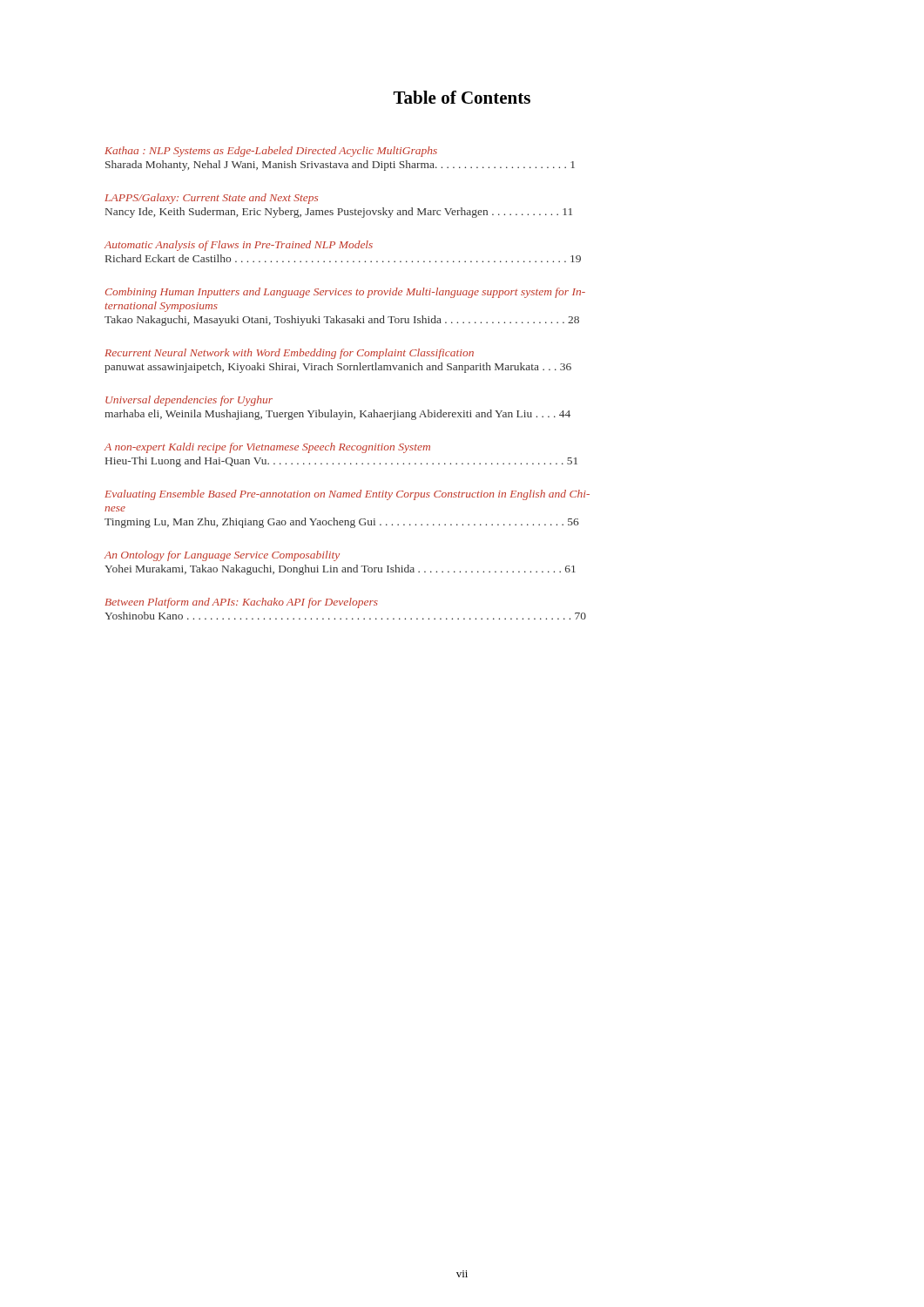
Task: Click on the list item with the text "Automatic Analysis of Flaws in"
Action: 462,252
